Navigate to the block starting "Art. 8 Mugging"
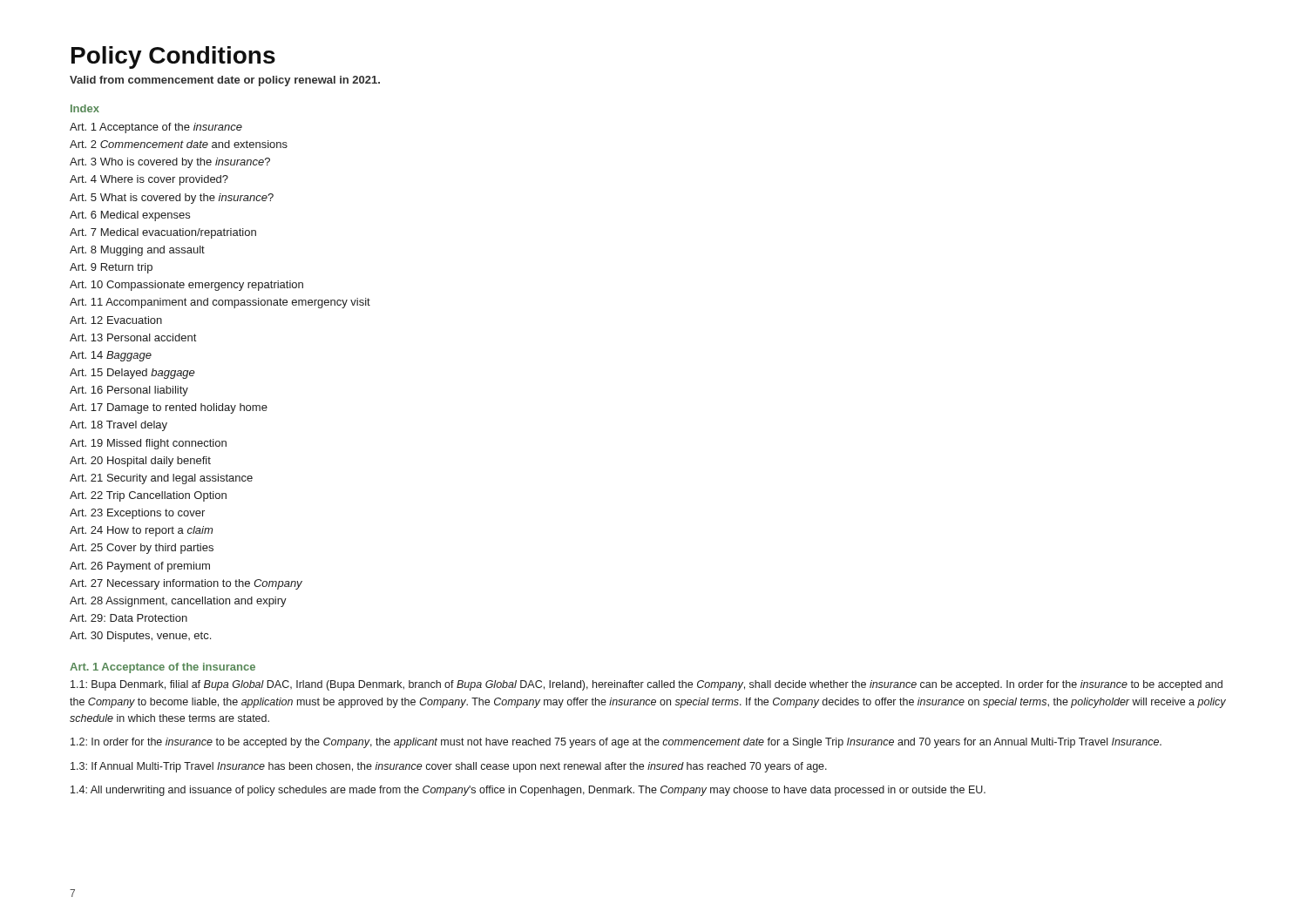 coord(137,249)
